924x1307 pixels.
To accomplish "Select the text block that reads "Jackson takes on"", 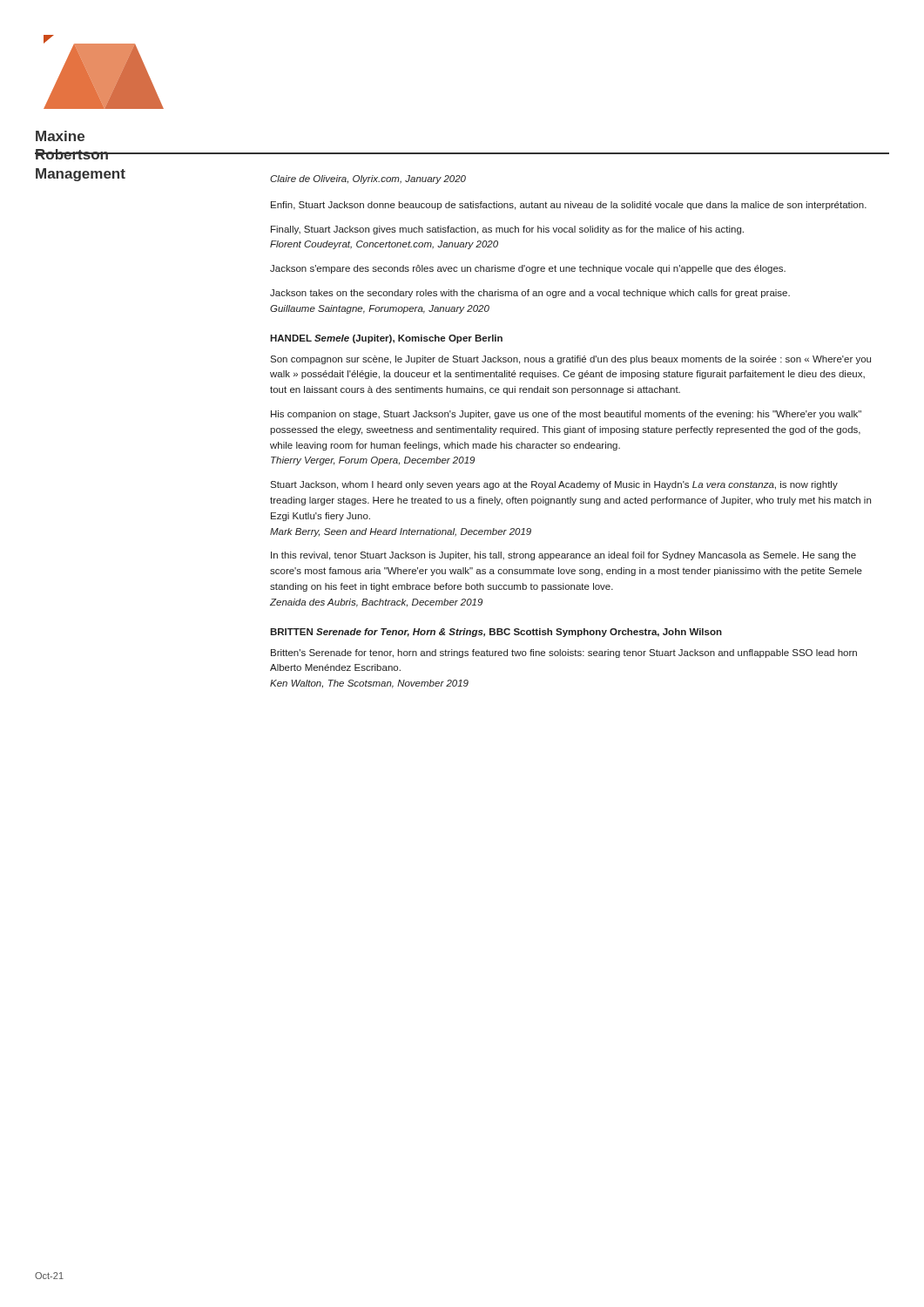I will point(571,301).
